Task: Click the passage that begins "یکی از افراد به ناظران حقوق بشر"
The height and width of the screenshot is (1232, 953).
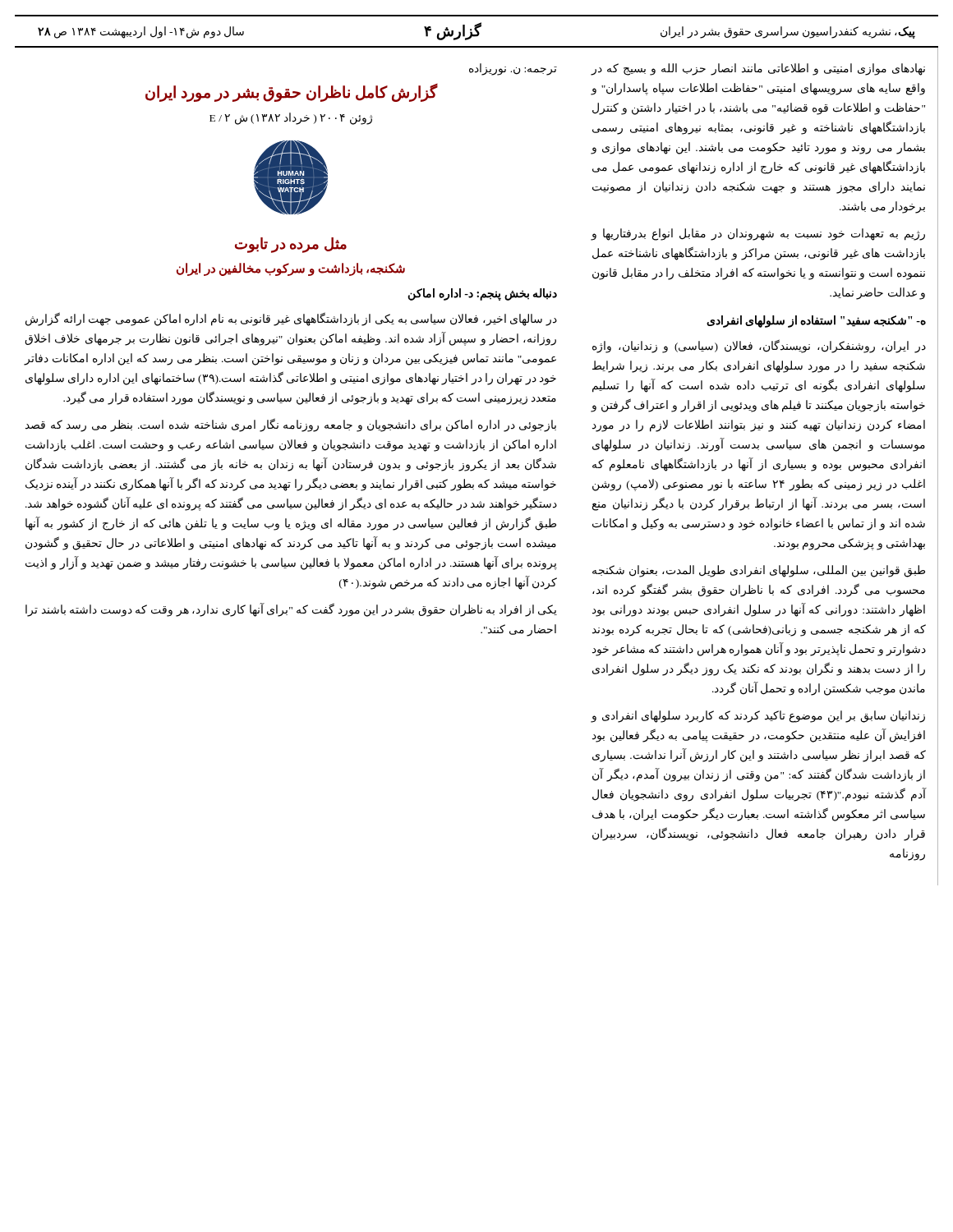Action: pyautogui.click(x=291, y=620)
